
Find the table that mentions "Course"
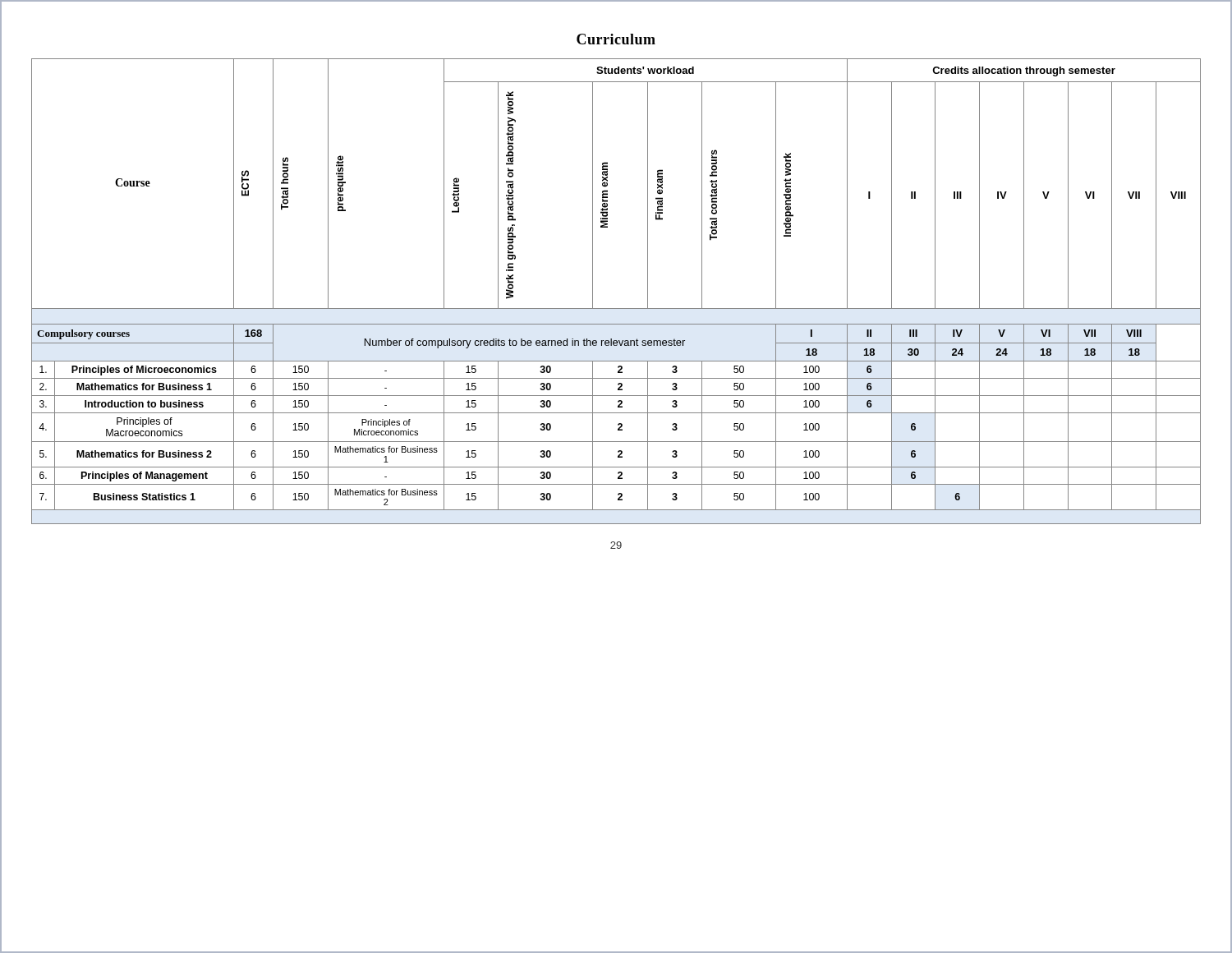point(616,291)
